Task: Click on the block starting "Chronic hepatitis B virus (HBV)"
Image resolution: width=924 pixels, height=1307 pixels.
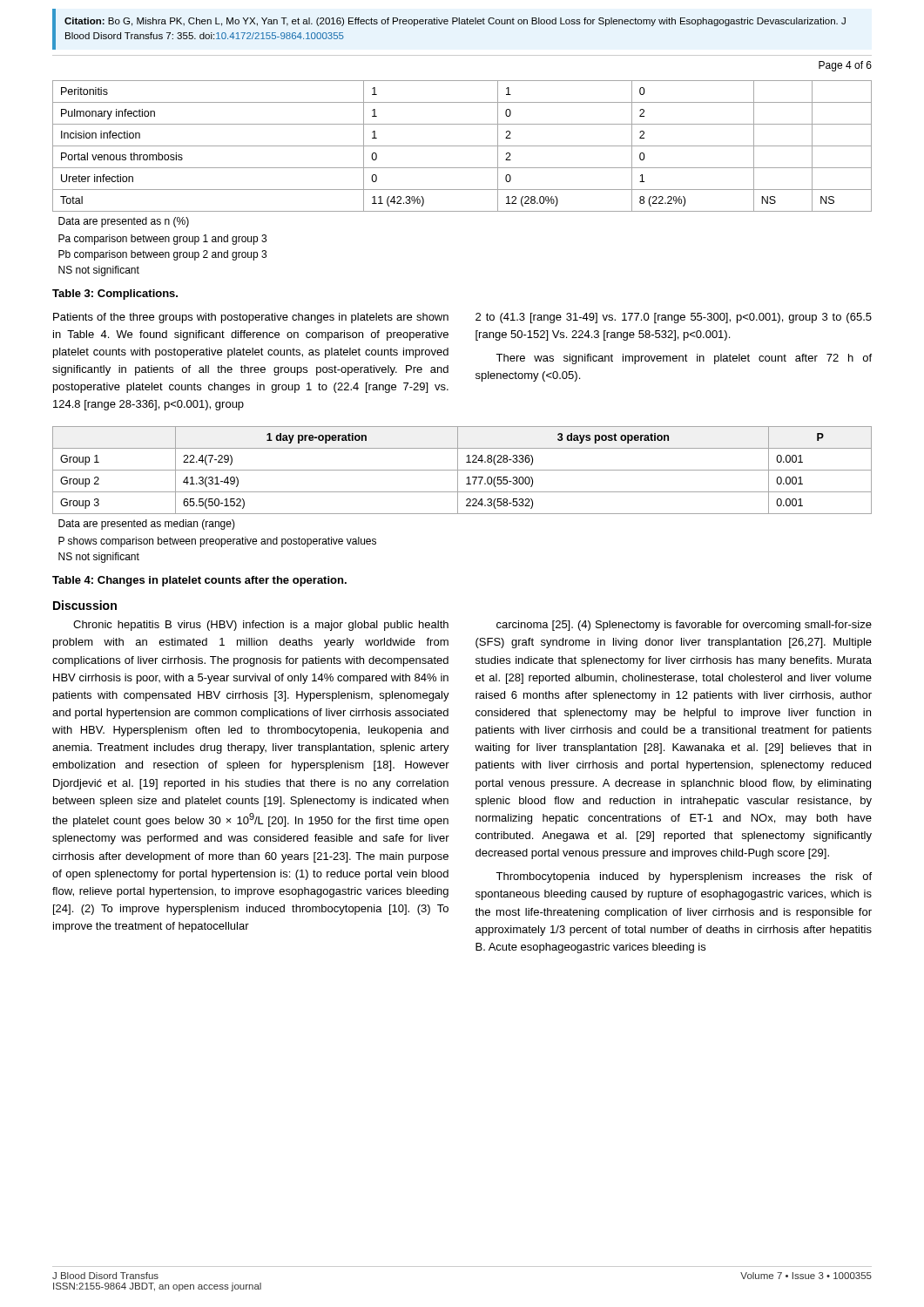Action: coord(251,776)
